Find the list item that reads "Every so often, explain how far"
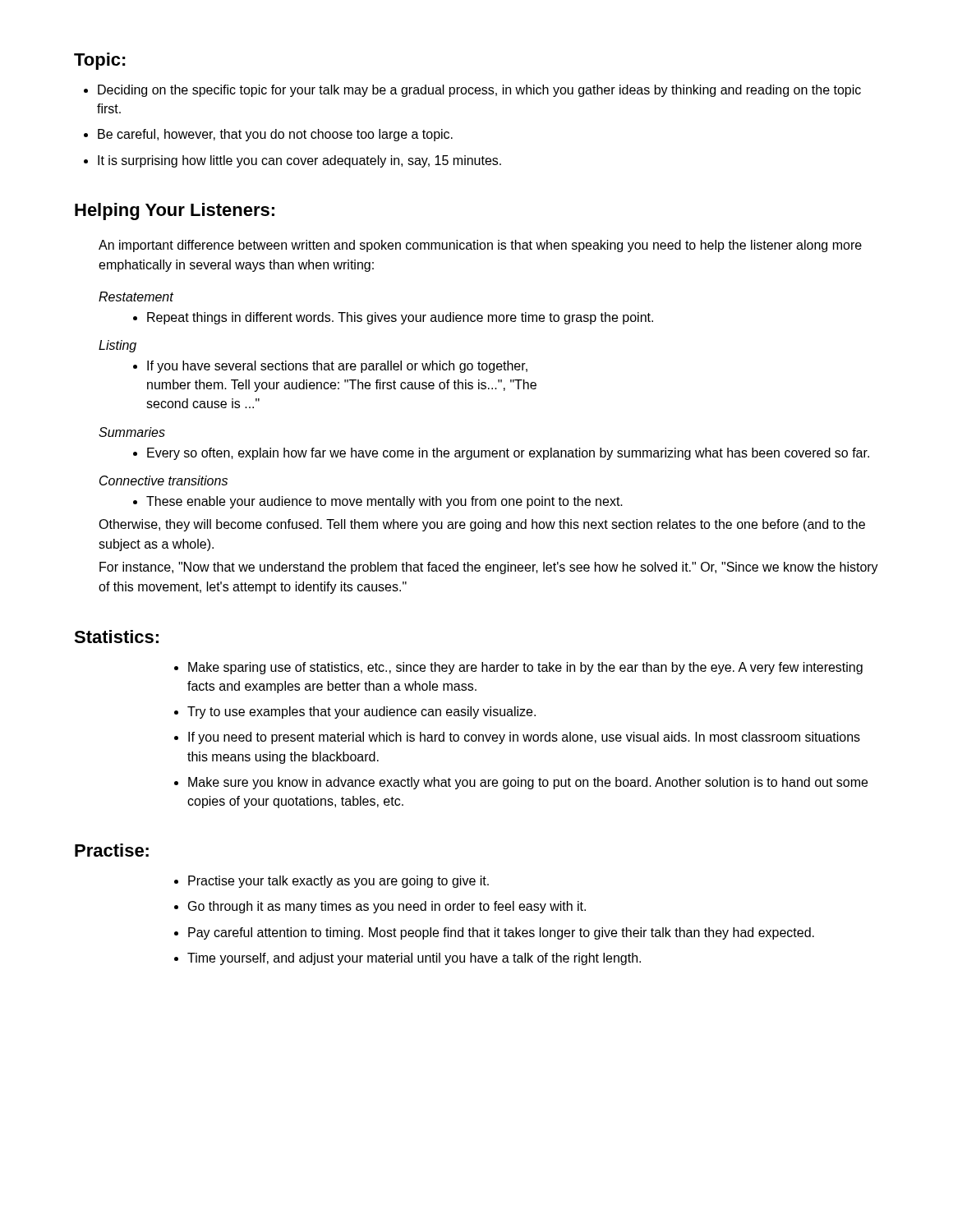953x1232 pixels. (501, 453)
